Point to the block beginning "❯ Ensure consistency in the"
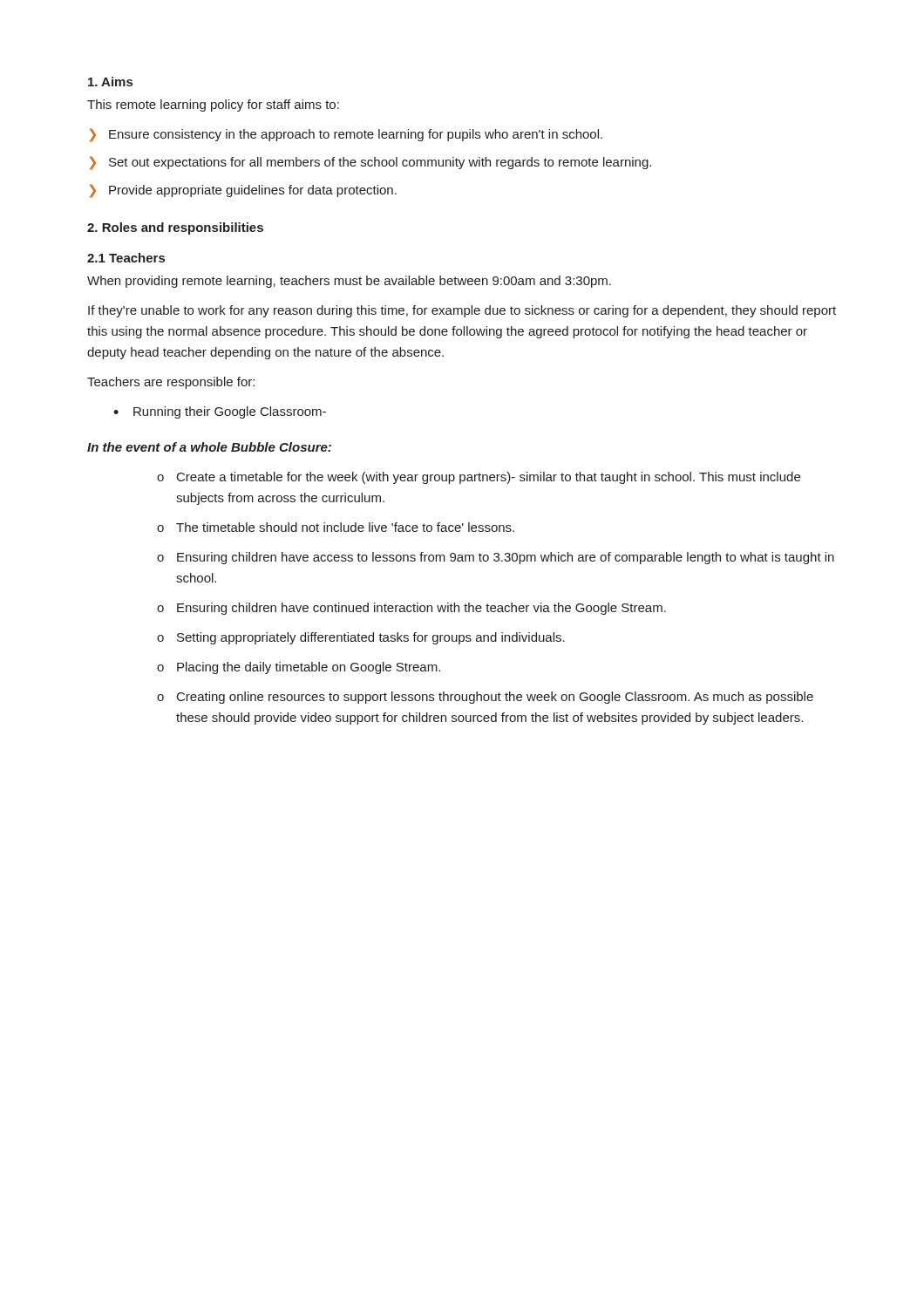The height and width of the screenshot is (1308, 924). (345, 134)
